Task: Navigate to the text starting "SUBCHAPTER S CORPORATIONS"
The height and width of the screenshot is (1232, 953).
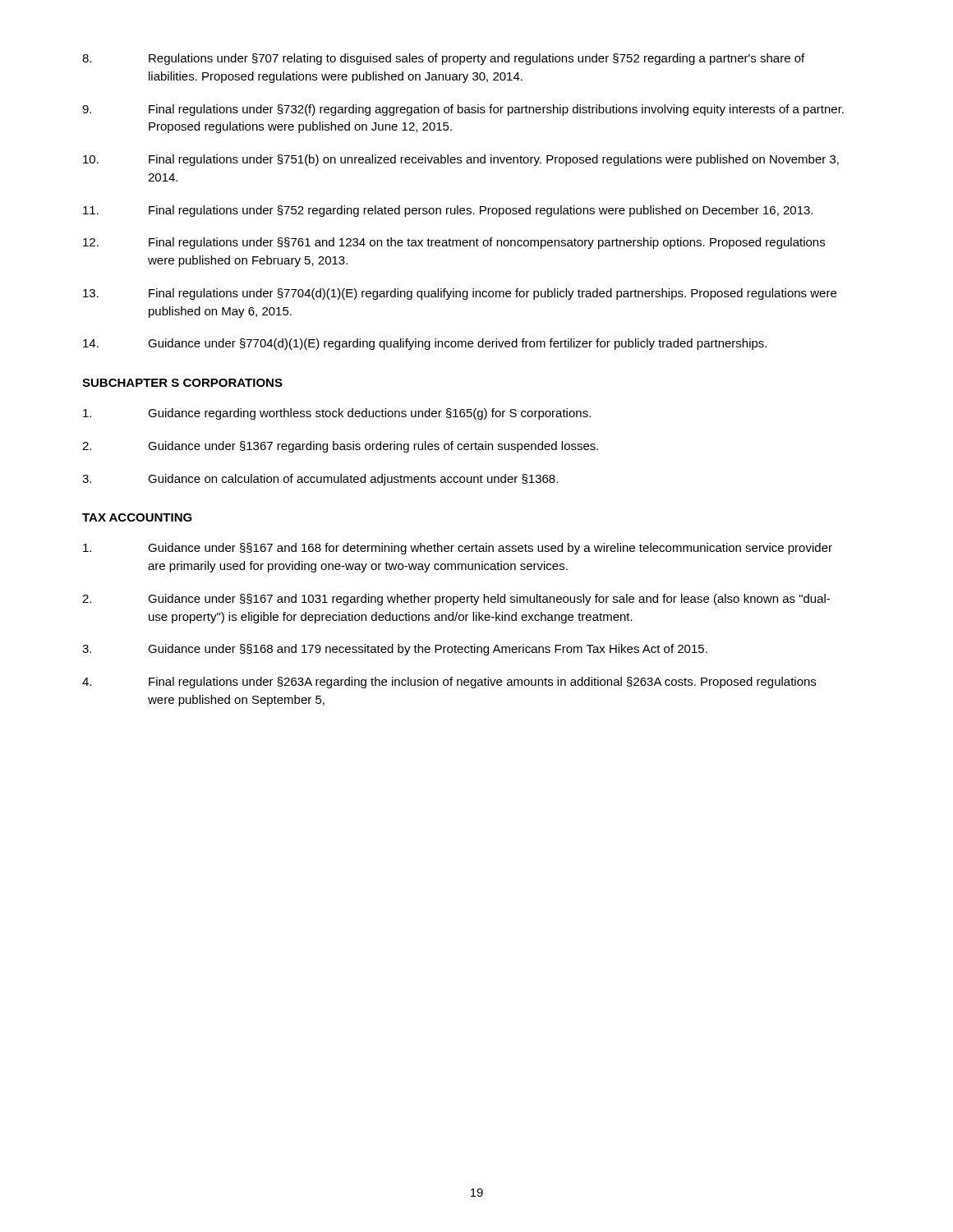Action: (182, 382)
